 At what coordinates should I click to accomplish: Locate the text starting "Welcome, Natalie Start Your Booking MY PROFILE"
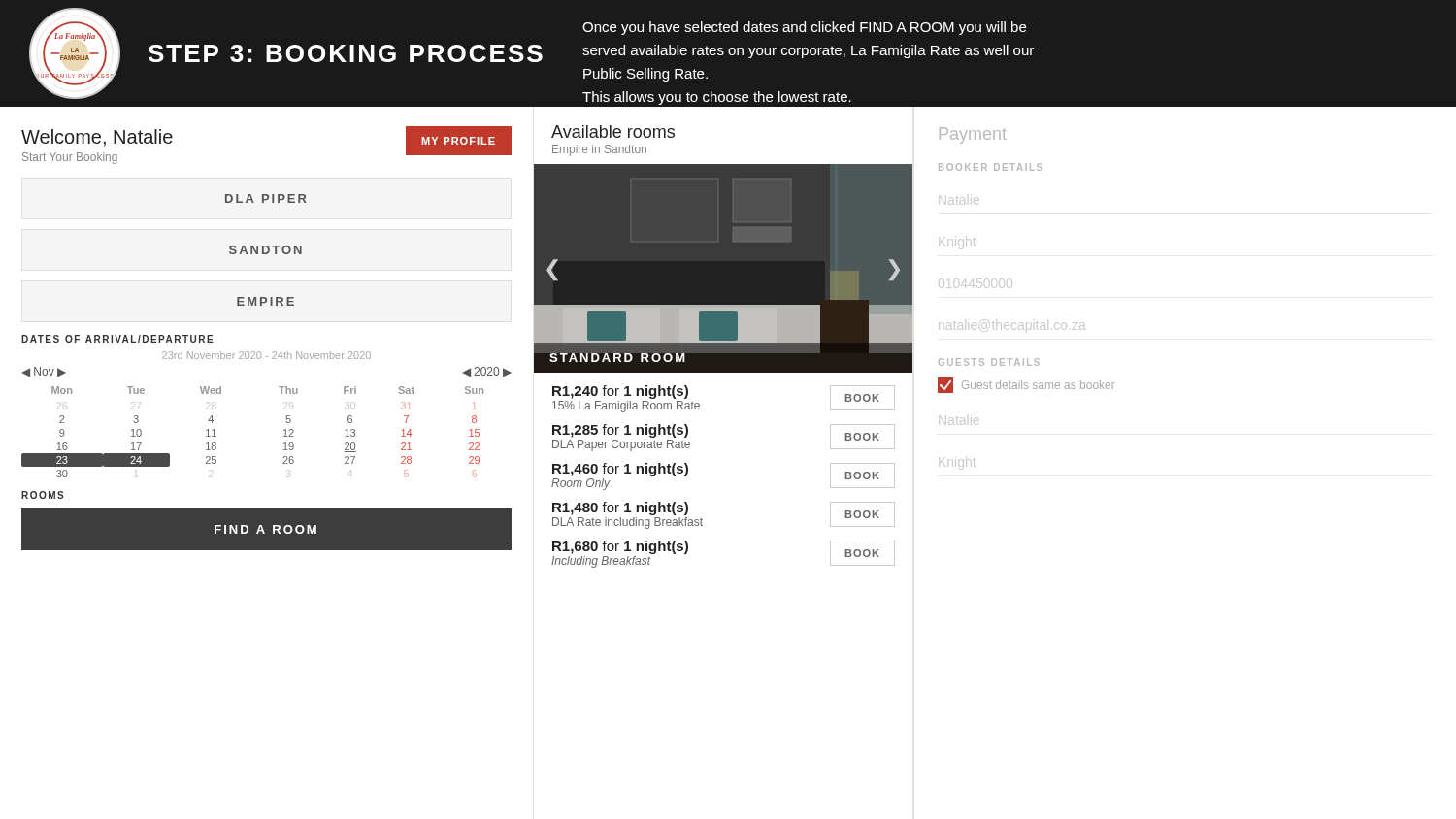click(x=89, y=143)
